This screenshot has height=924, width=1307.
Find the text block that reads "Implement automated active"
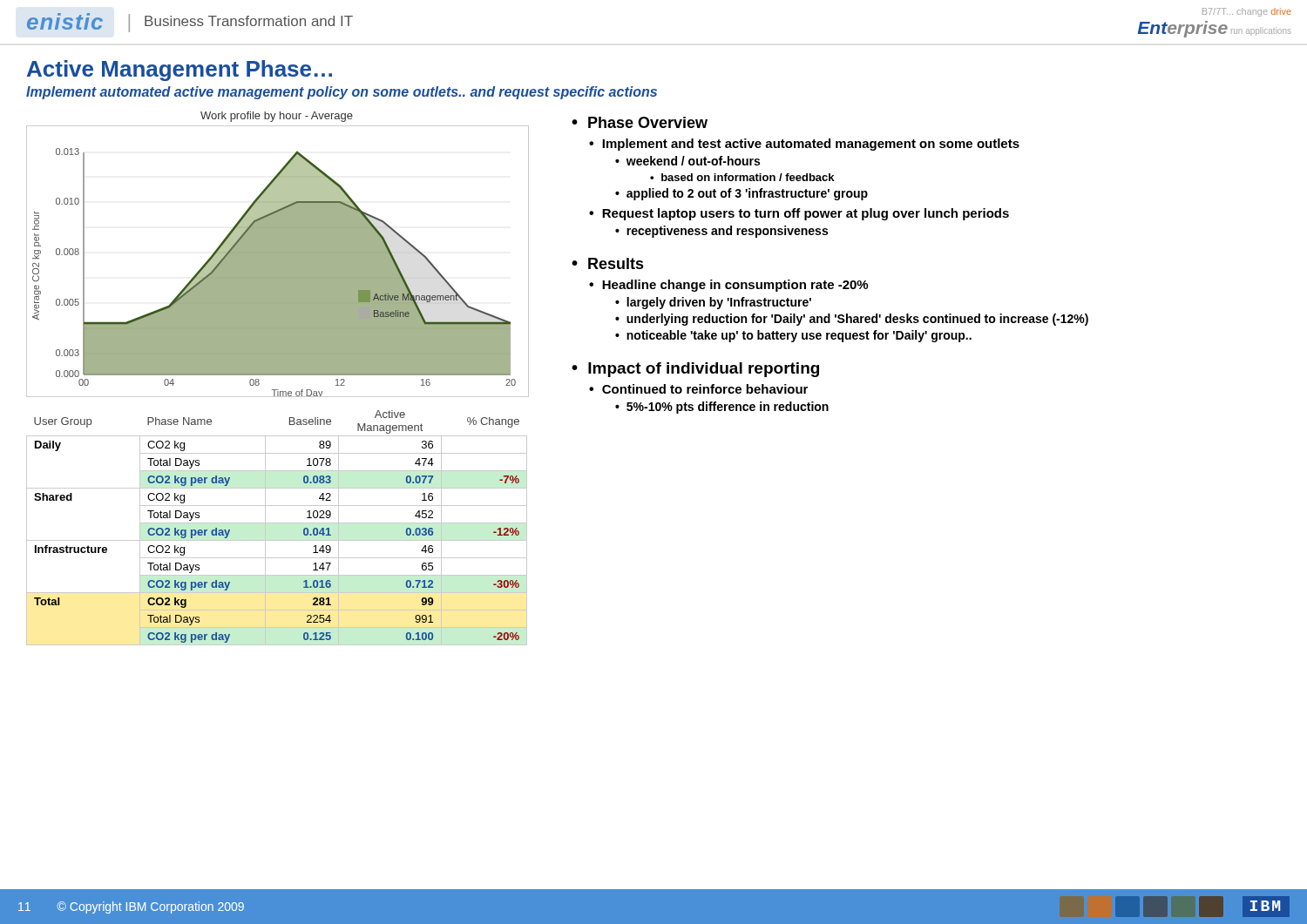click(x=342, y=92)
